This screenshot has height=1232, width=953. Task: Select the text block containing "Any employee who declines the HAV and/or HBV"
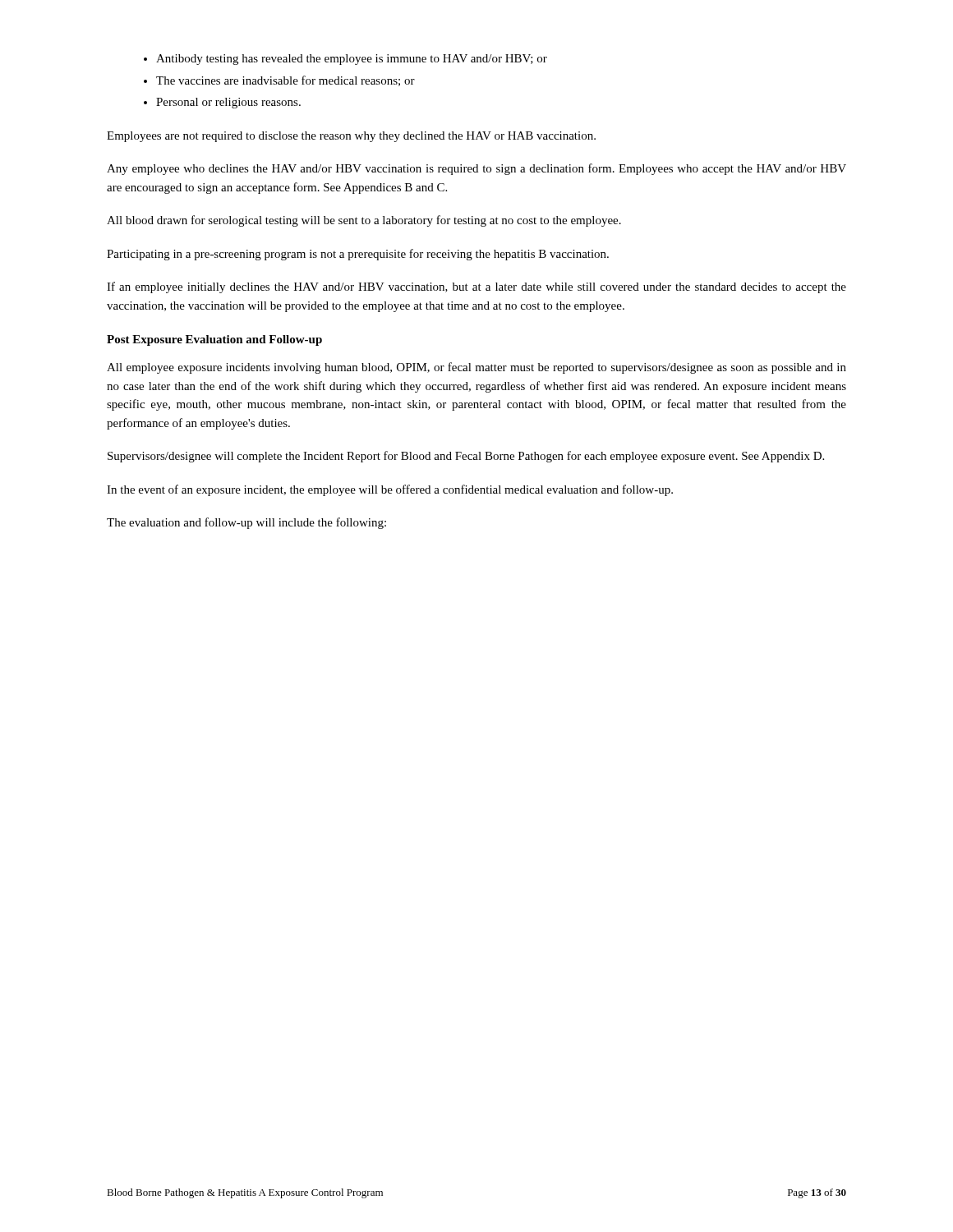[476, 178]
